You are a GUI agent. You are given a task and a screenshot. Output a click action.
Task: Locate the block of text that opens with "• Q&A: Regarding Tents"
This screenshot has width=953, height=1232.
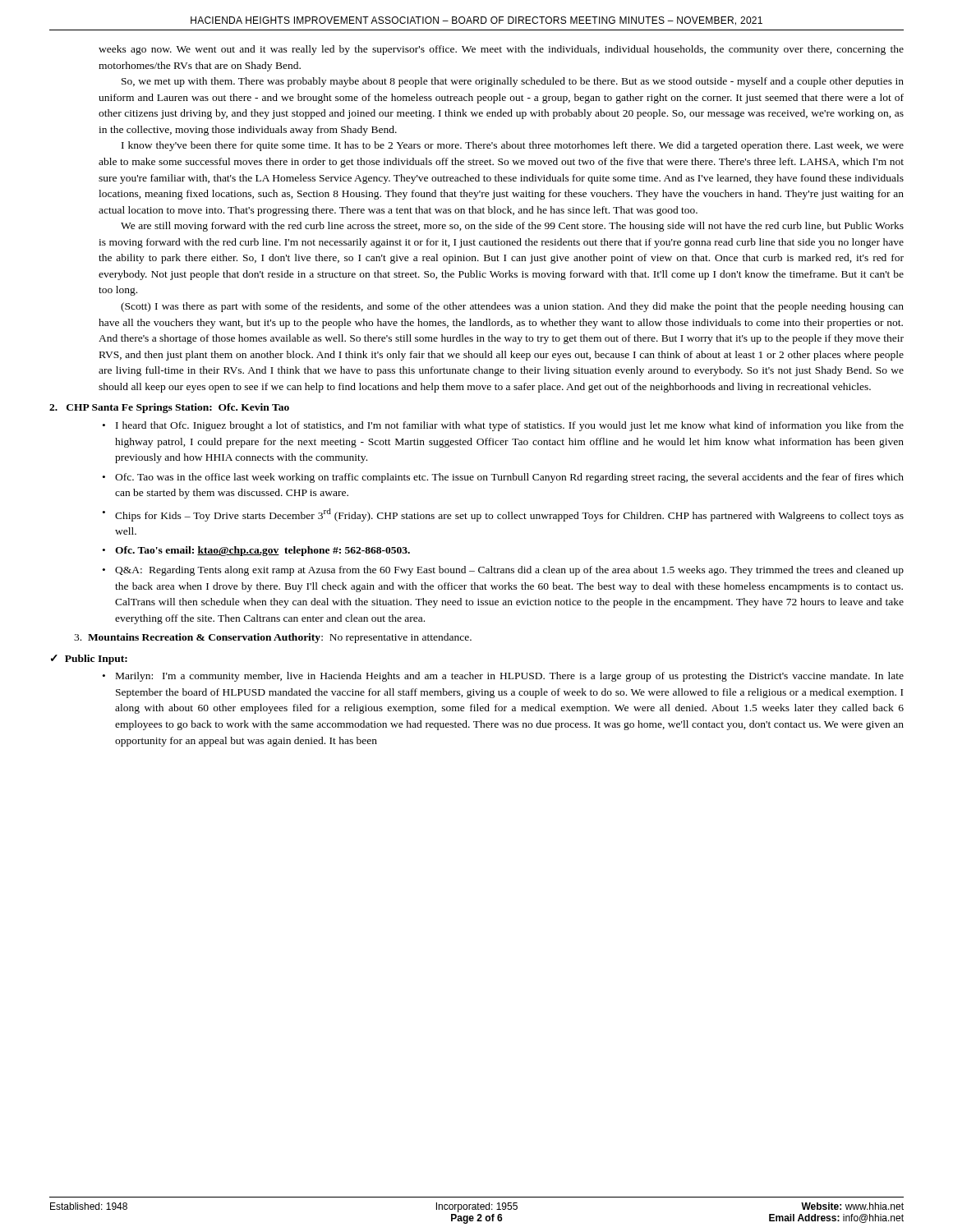coord(509,593)
